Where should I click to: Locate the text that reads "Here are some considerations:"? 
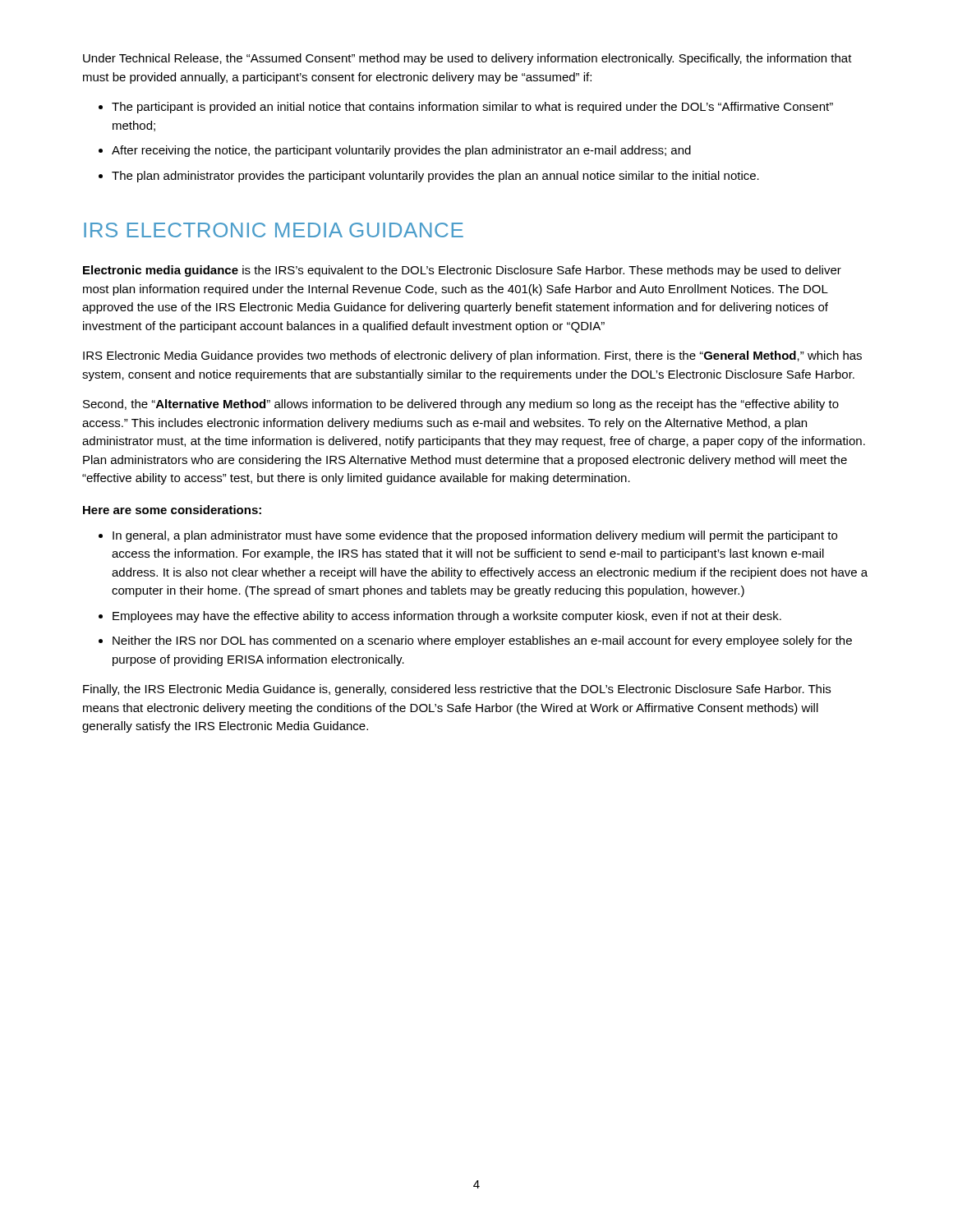172,509
